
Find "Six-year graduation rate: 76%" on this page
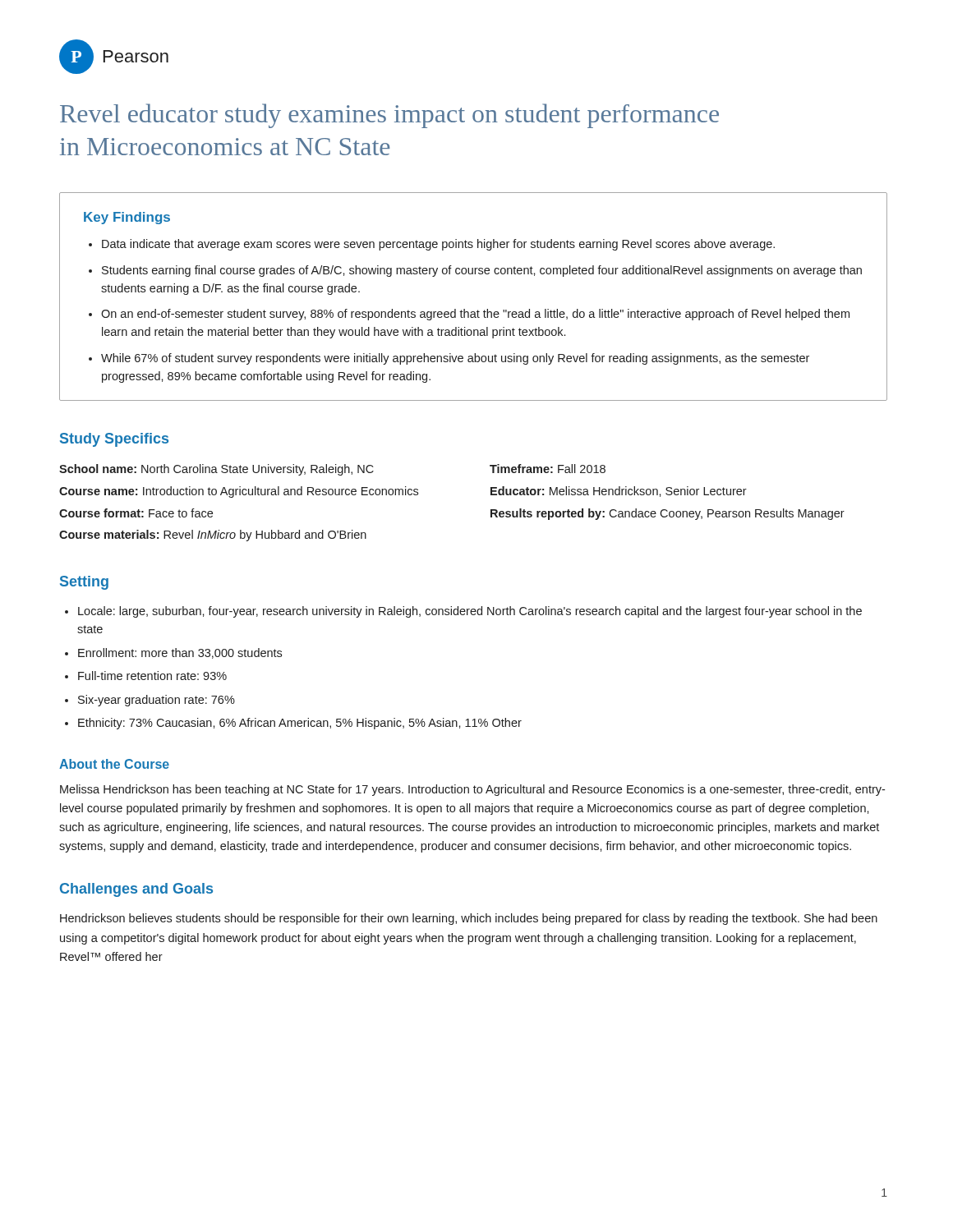click(x=156, y=700)
